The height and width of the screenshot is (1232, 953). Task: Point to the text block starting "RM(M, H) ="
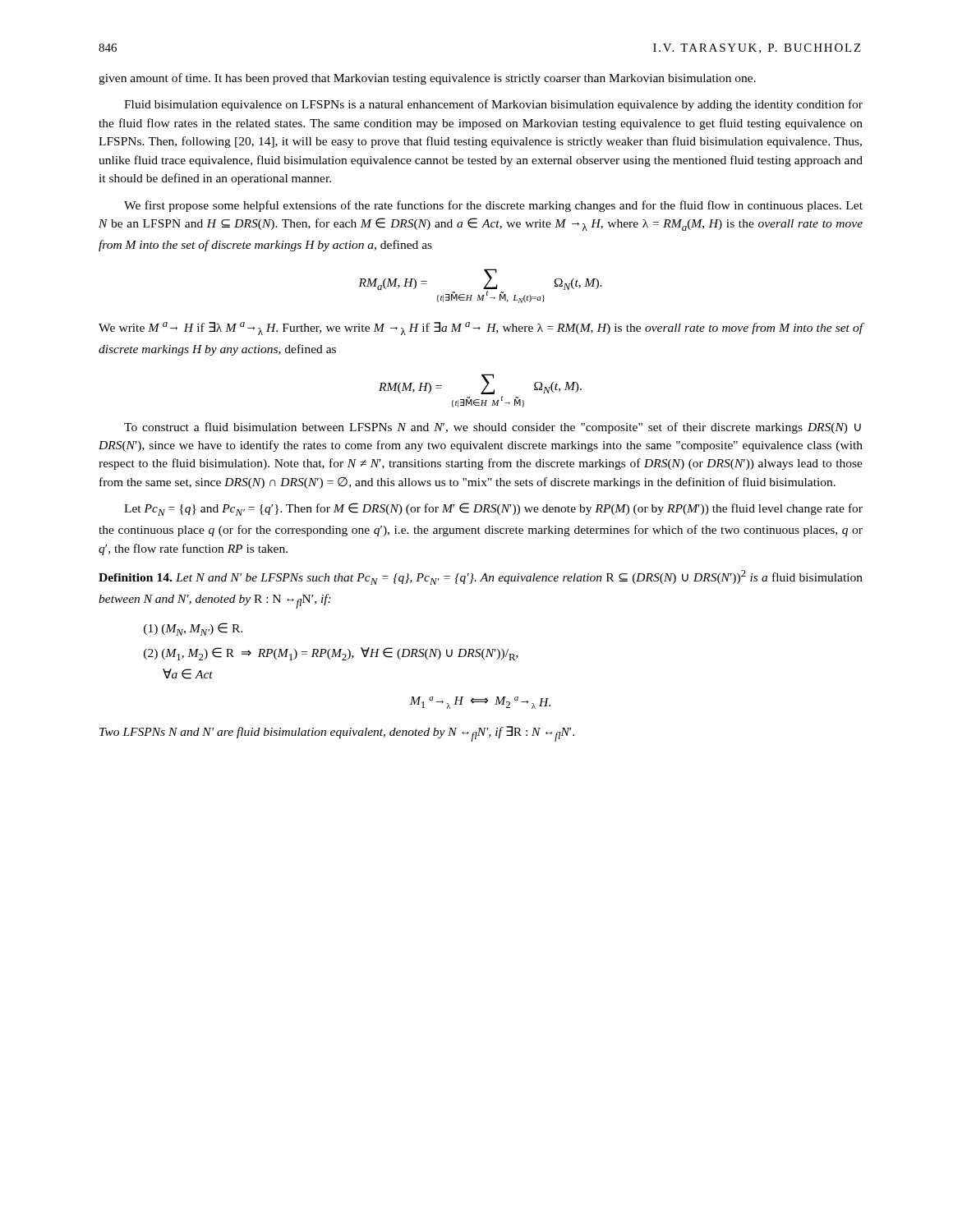pos(481,387)
